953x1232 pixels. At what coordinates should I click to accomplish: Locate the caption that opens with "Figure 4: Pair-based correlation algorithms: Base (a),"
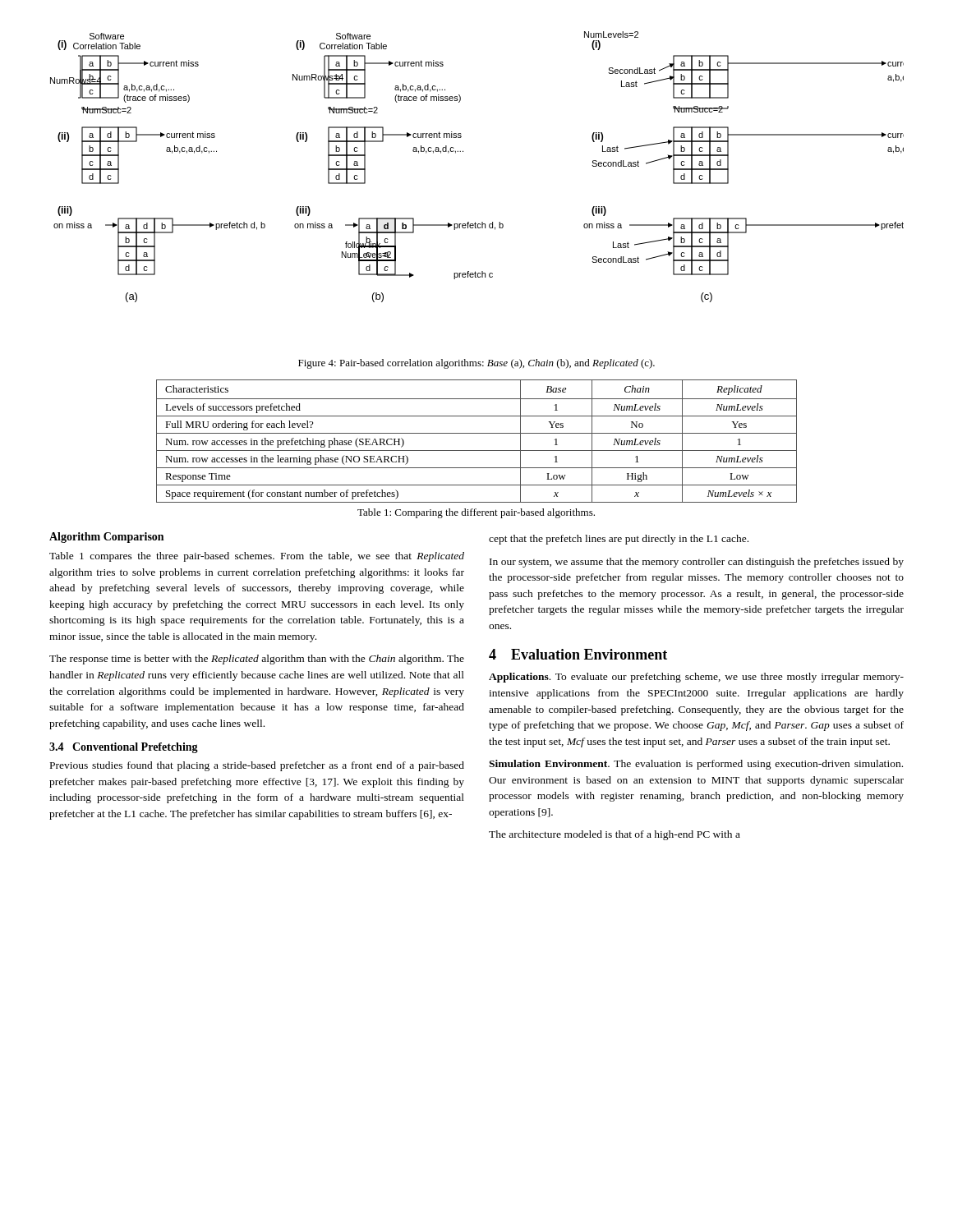click(476, 363)
